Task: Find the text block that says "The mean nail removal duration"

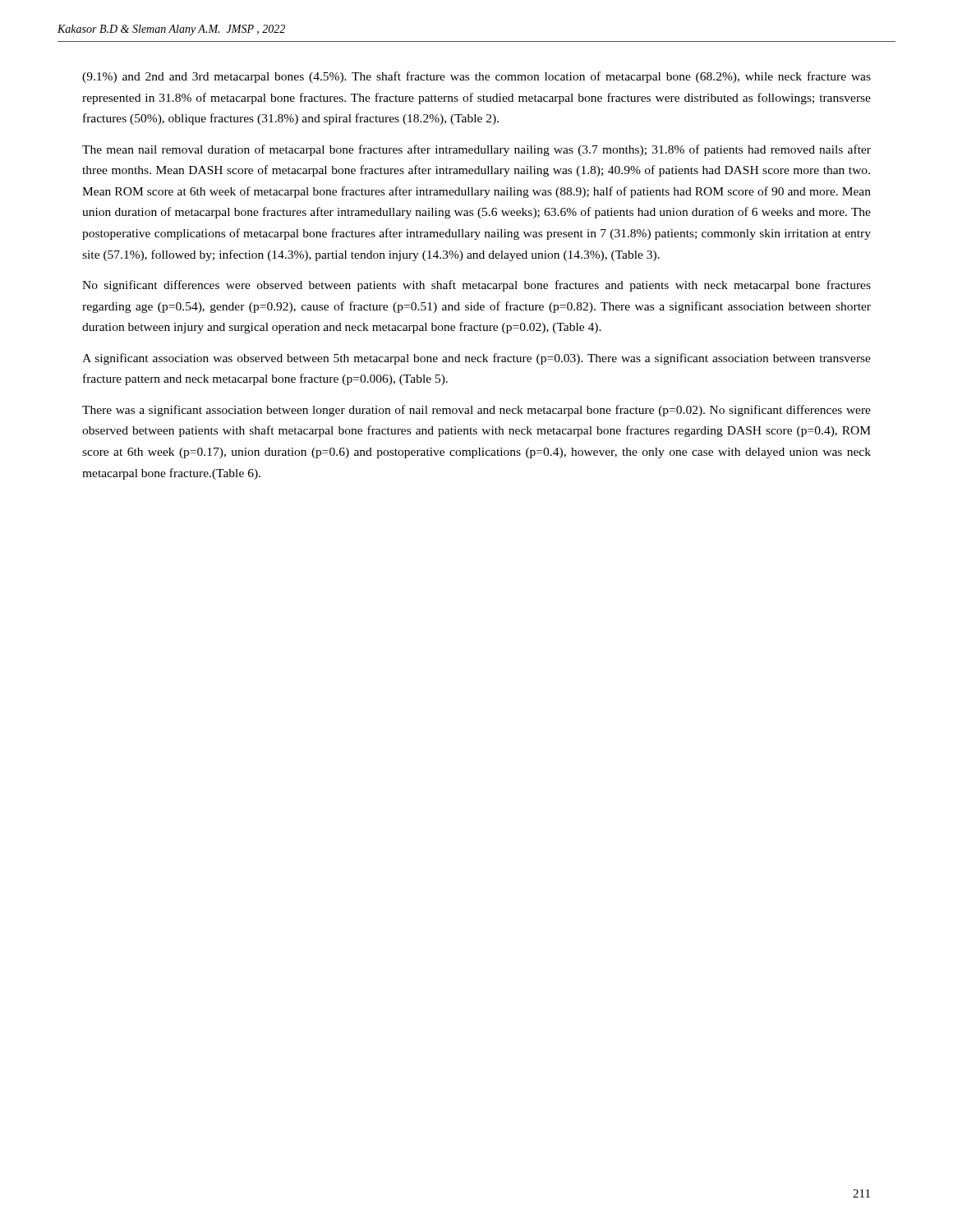Action: coord(476,201)
